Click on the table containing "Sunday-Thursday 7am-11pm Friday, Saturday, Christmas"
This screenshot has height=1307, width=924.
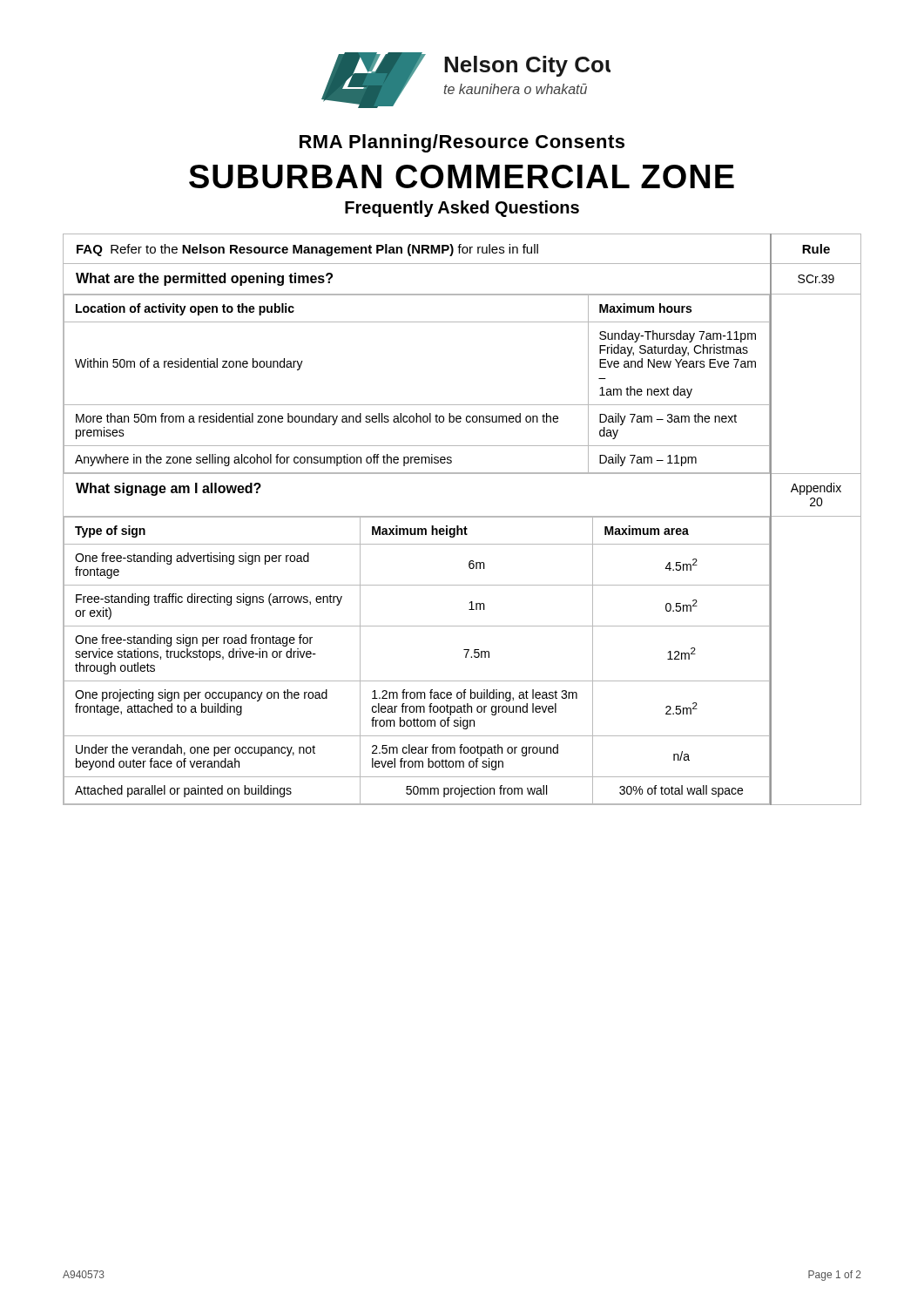(x=462, y=519)
